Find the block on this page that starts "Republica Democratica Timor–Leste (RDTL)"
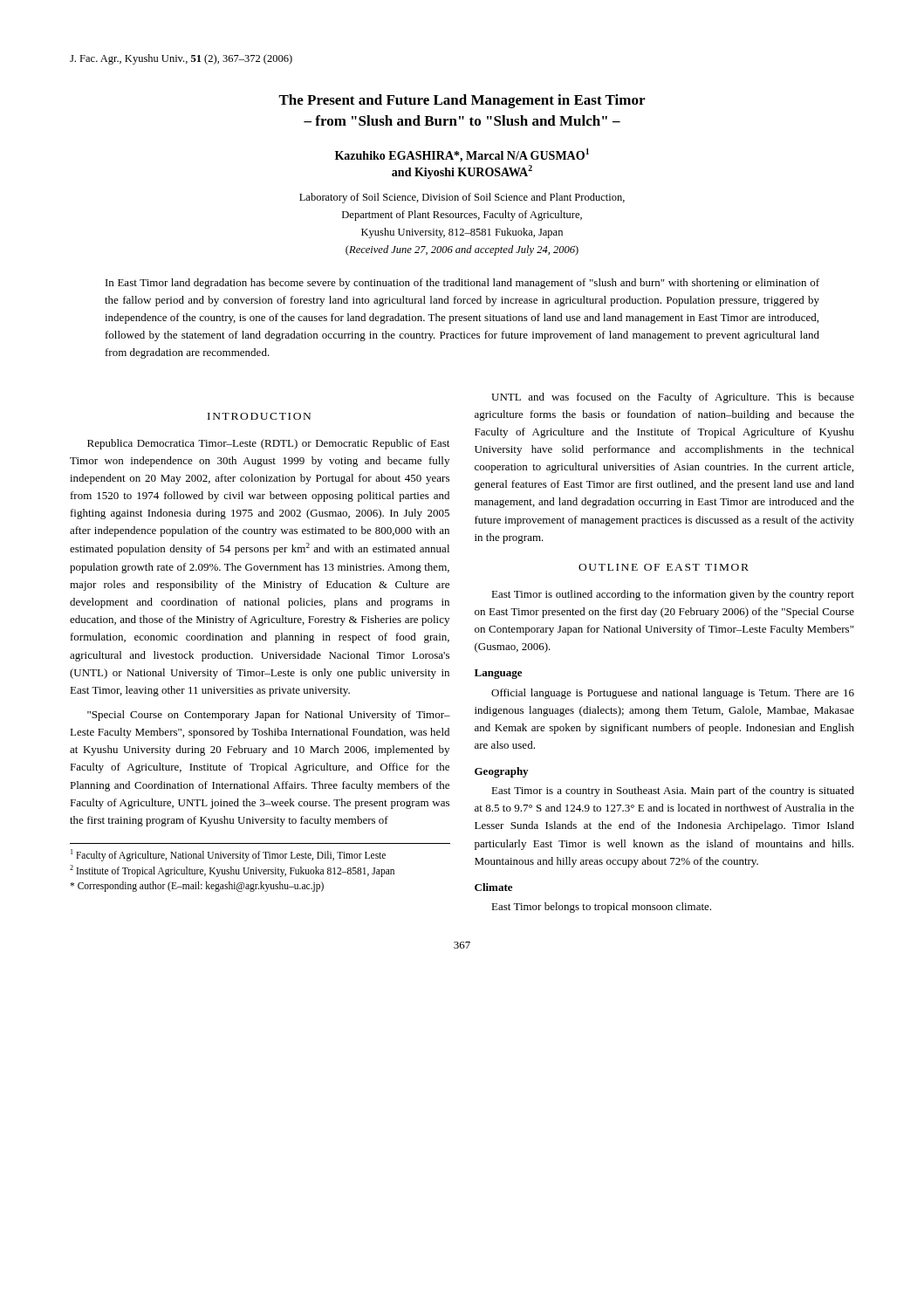This screenshot has height=1309, width=924. point(260,632)
